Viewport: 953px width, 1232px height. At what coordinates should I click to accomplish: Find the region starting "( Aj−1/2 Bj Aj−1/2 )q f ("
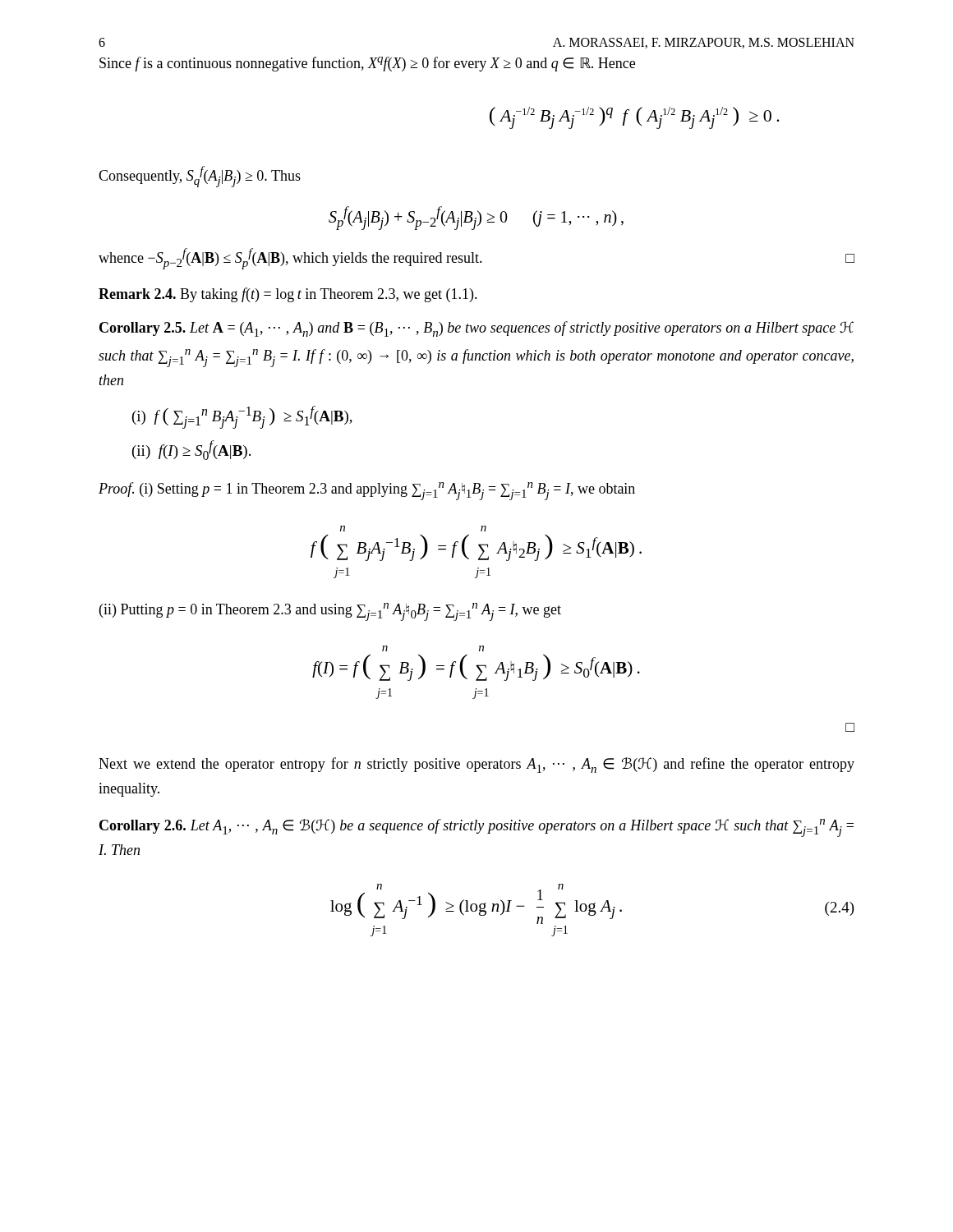(x=635, y=118)
